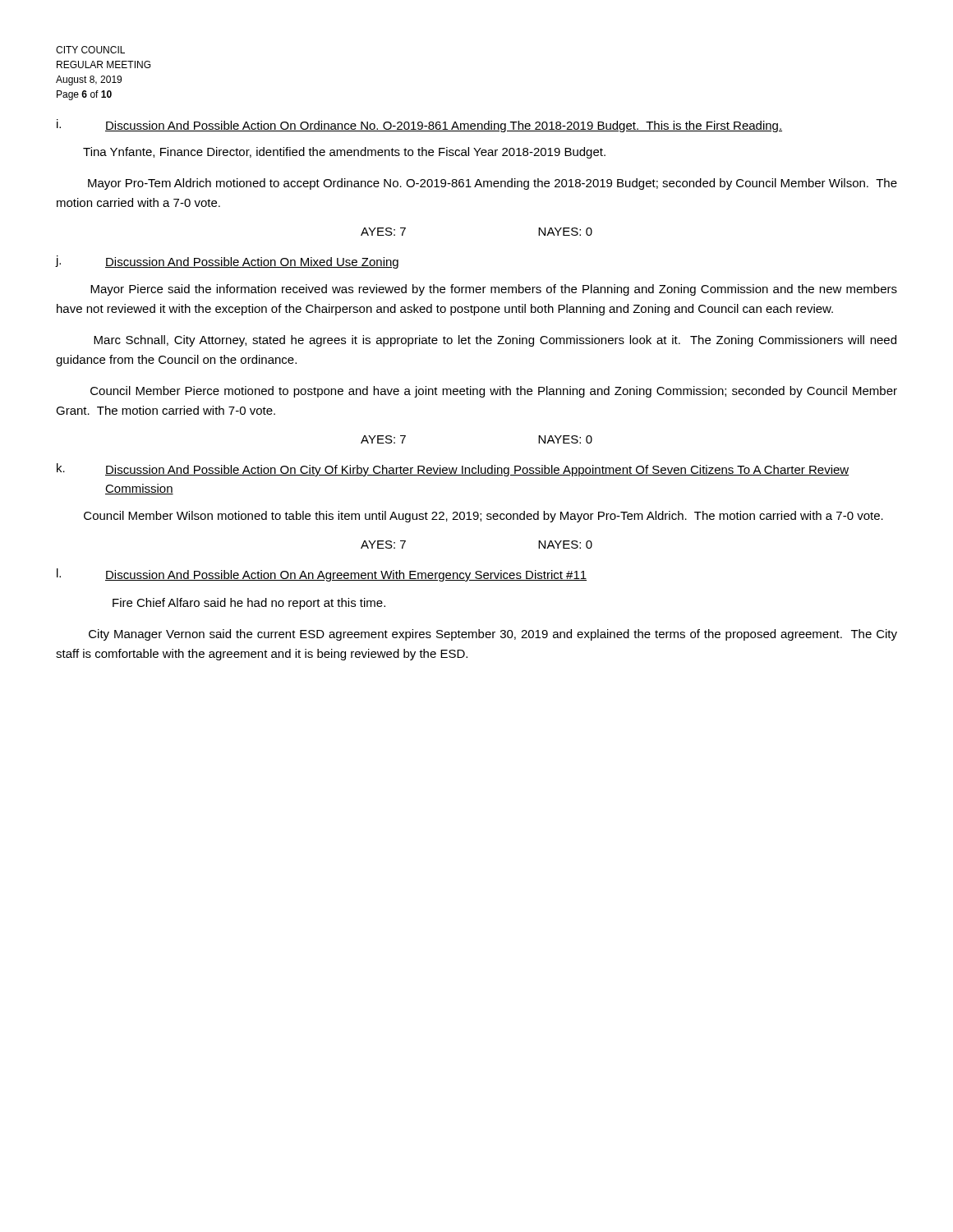Find the text block that says "Marc Schnall, City Attorney, stated he"

[x=476, y=349]
